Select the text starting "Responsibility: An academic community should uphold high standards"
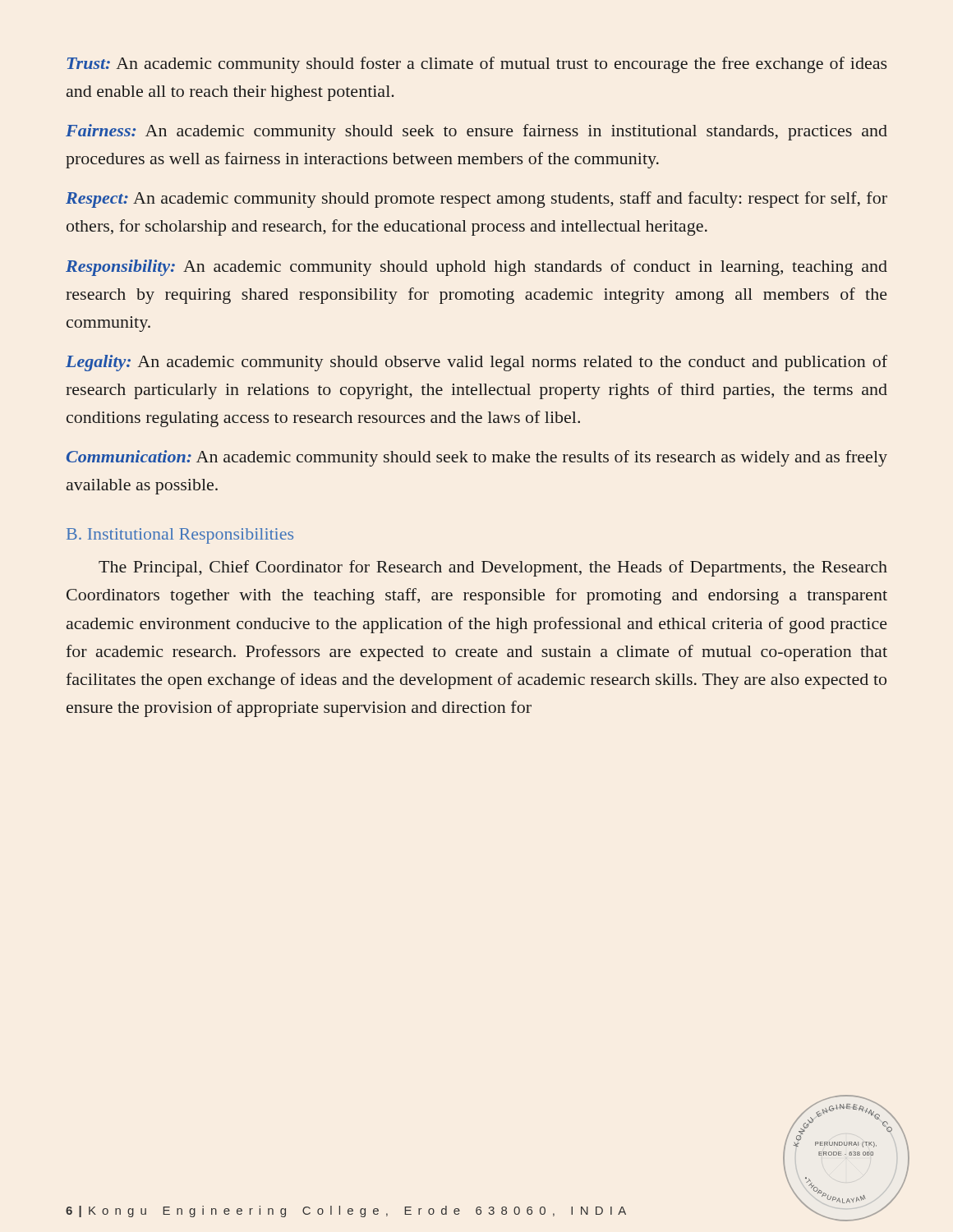Viewport: 953px width, 1232px height. click(x=476, y=293)
